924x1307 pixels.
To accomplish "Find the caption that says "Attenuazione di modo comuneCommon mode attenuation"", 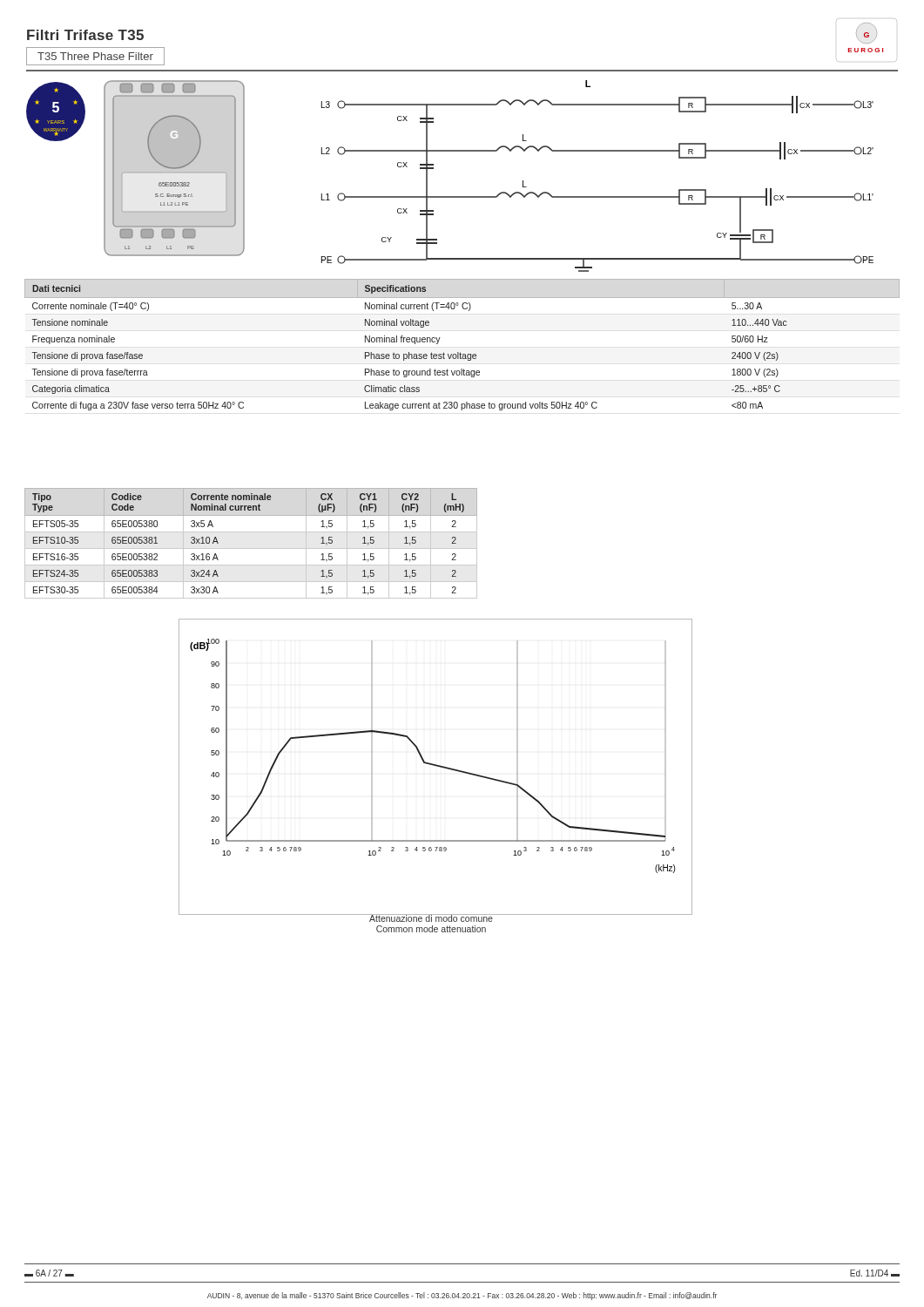I will coord(431,924).
